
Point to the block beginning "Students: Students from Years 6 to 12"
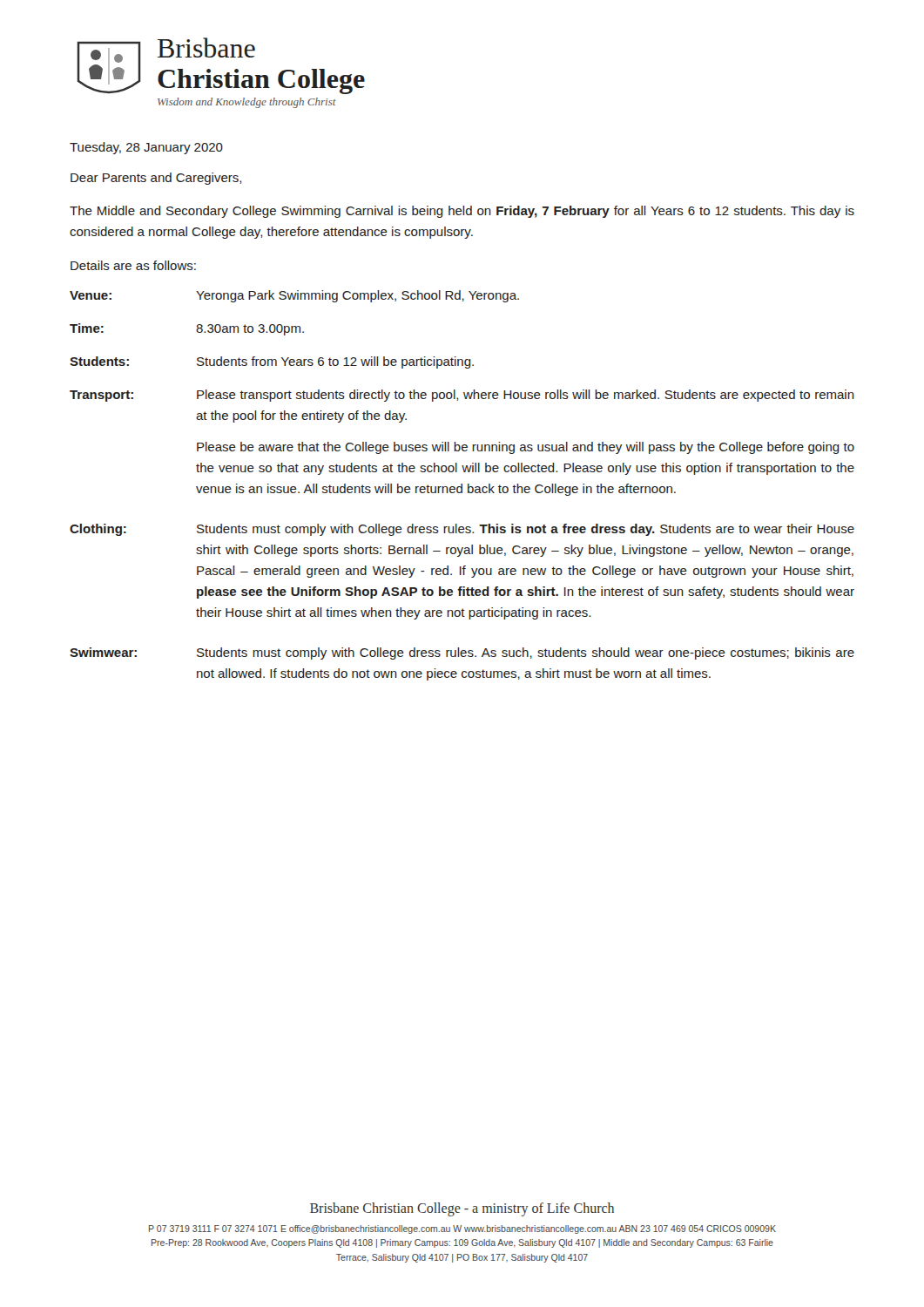click(x=462, y=362)
